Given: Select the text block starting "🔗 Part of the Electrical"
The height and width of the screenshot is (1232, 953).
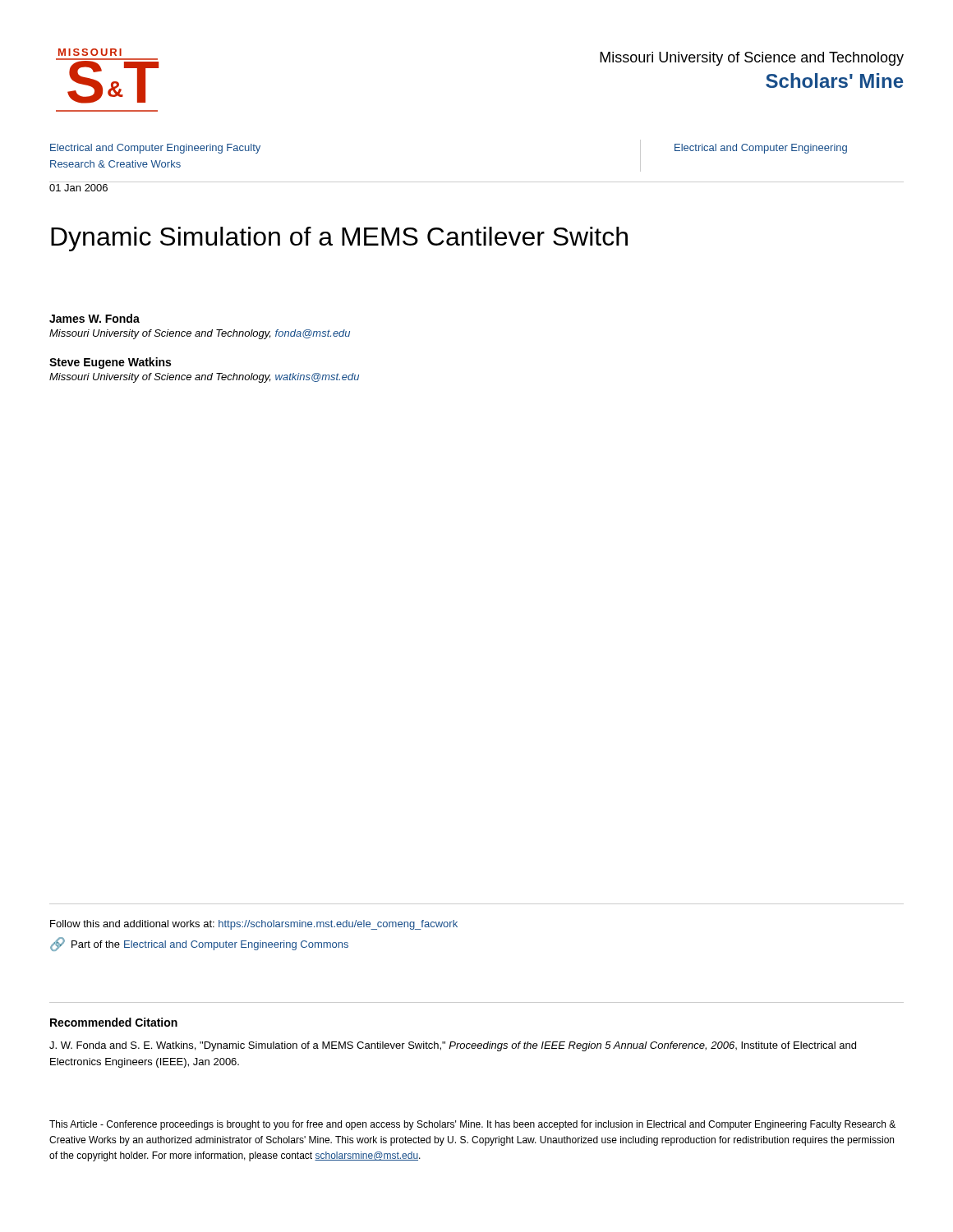Looking at the screenshot, I should tap(199, 944).
